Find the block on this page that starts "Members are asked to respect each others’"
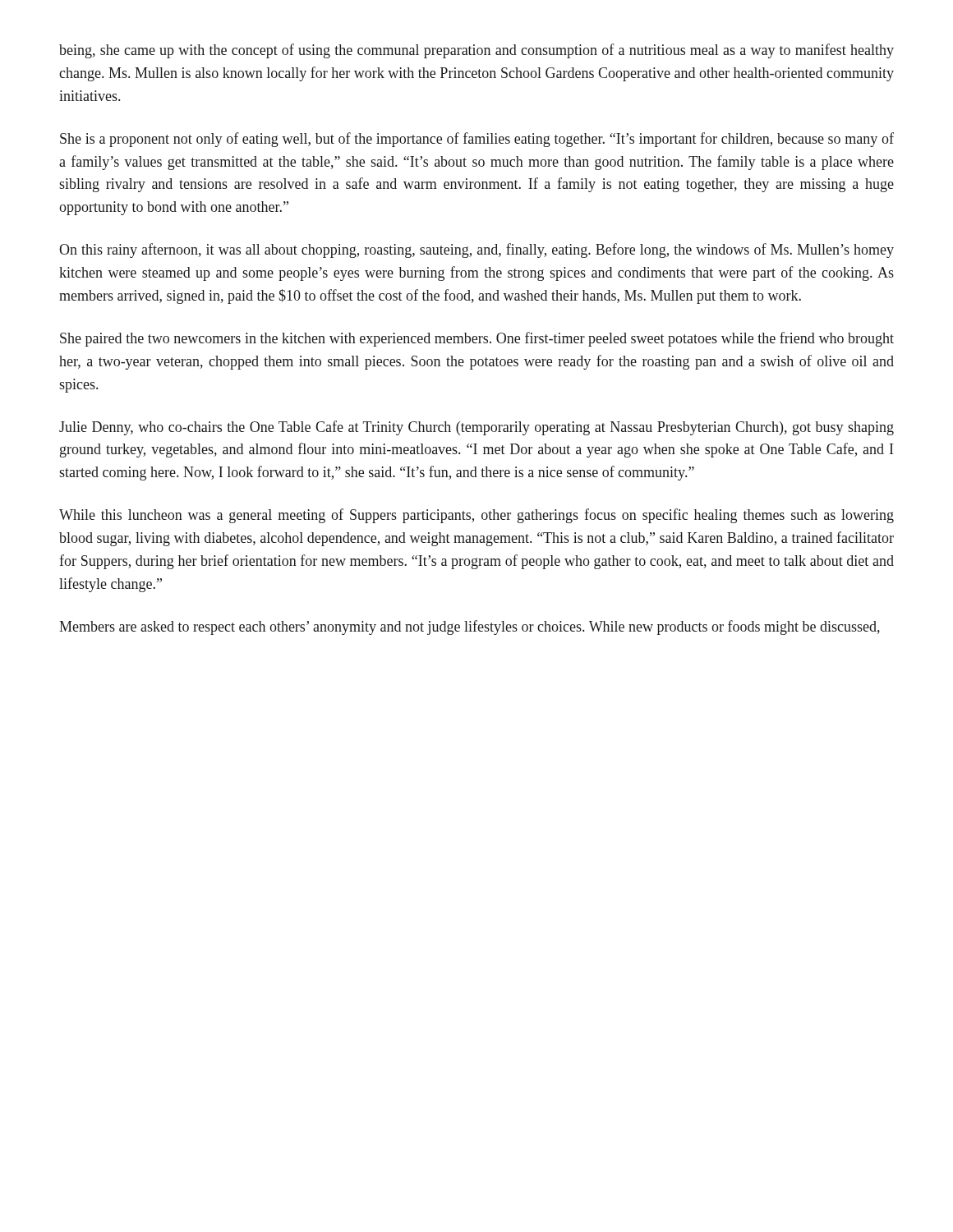The image size is (953, 1232). tap(470, 627)
